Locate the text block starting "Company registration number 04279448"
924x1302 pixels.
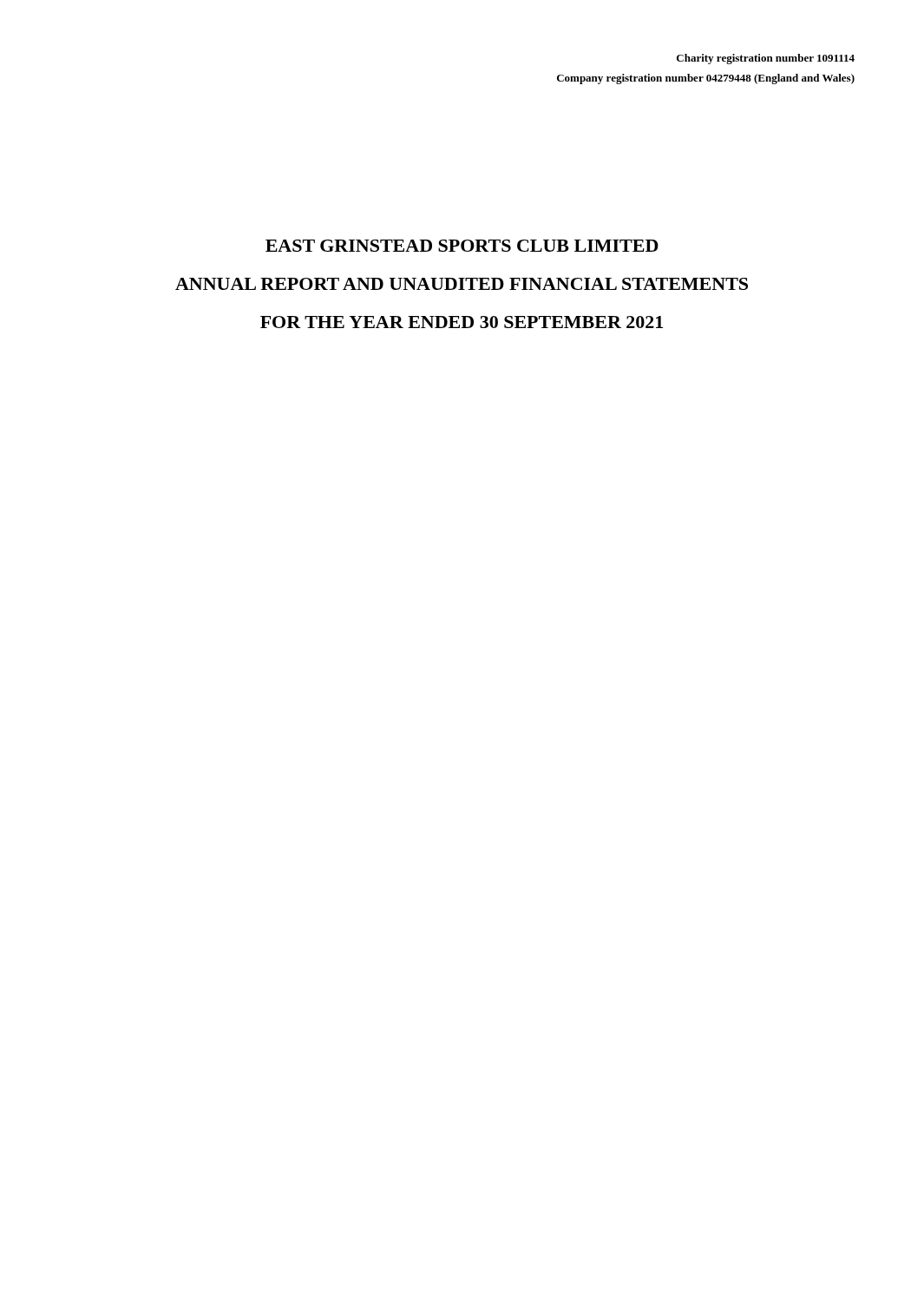tap(705, 78)
